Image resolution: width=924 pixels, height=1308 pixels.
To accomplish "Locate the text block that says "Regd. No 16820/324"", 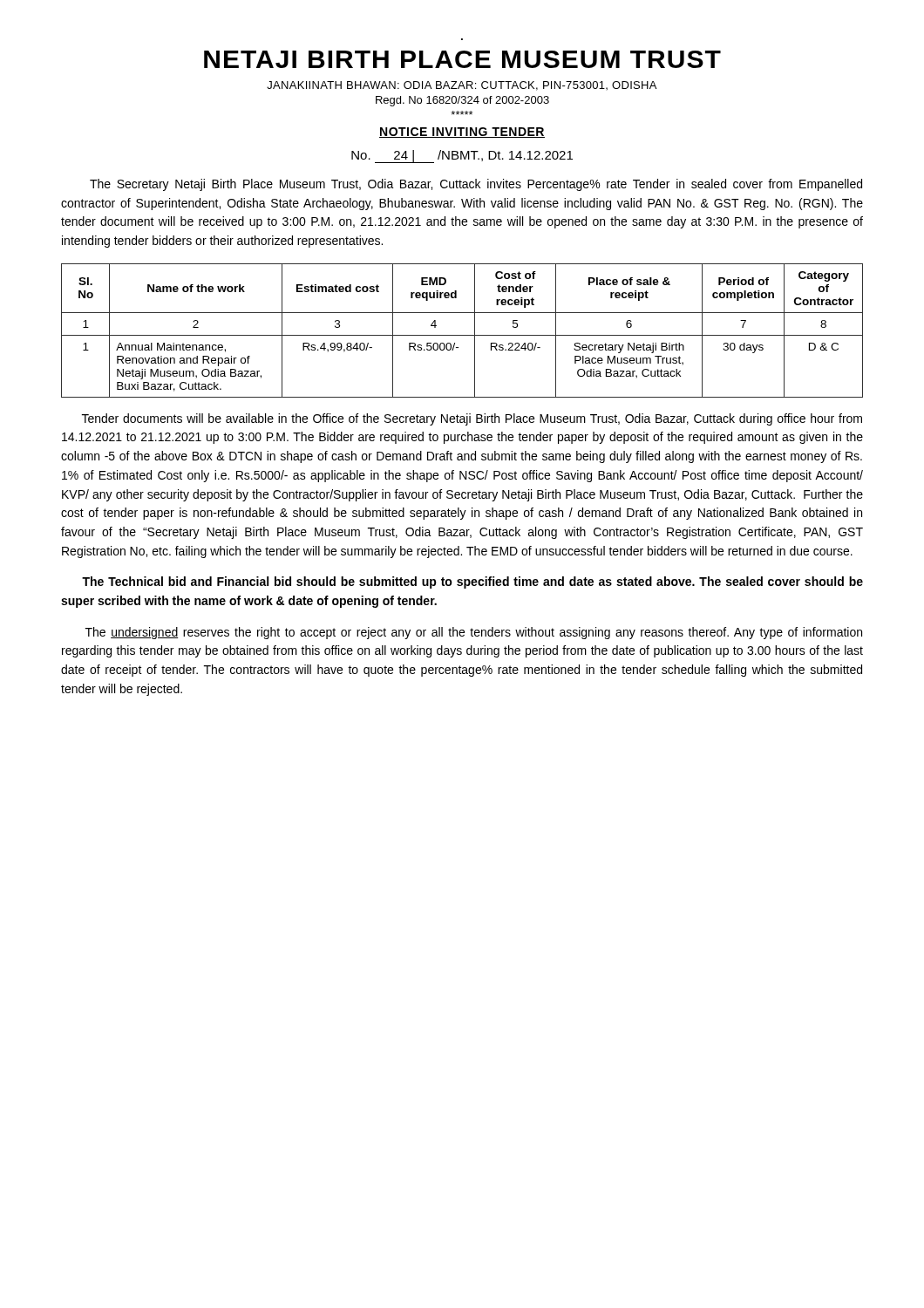I will point(462,100).
